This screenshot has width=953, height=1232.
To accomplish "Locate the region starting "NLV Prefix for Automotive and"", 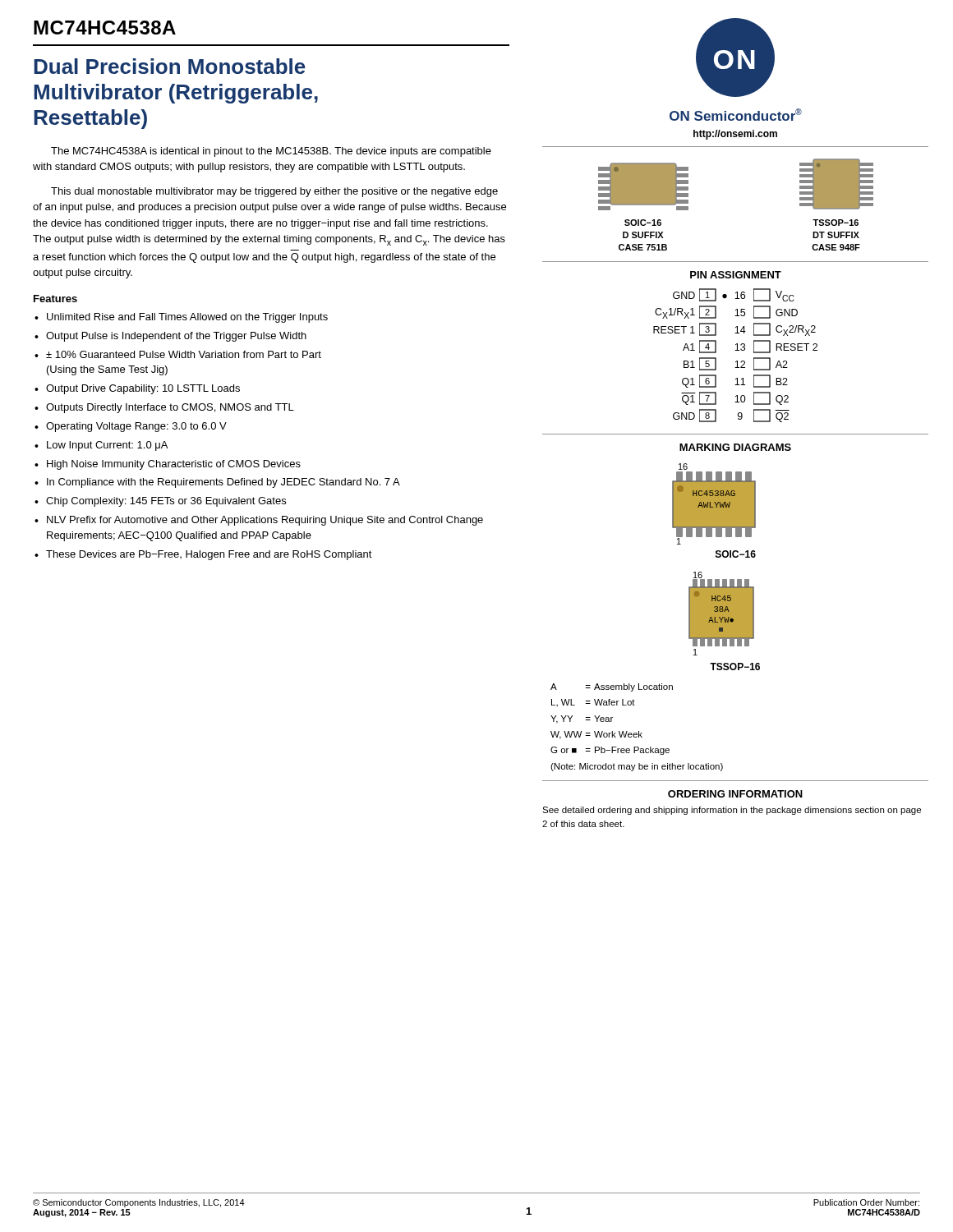I will coord(265,527).
